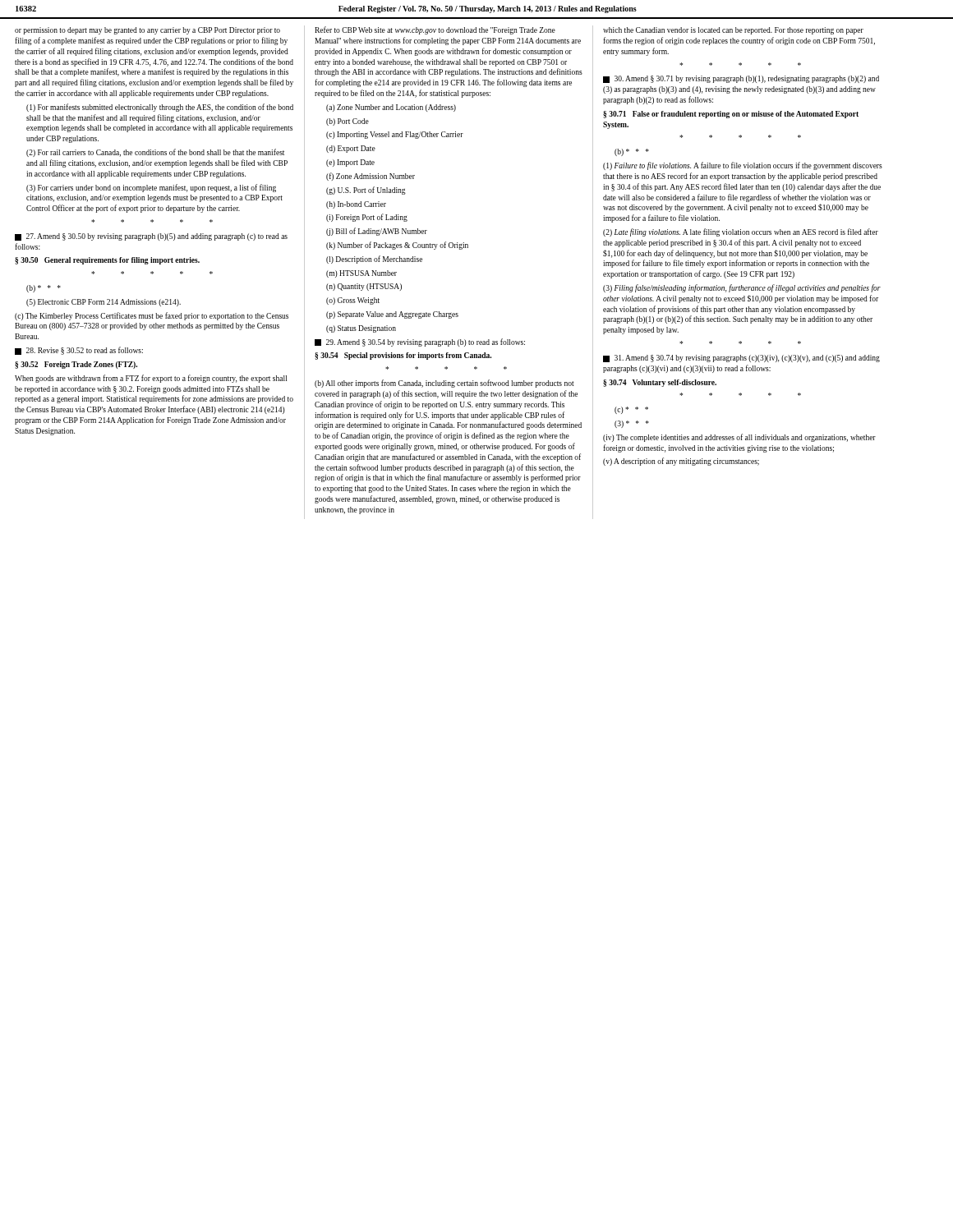Find the region starting "or permission to depart"
Screen dimensions: 1232x953
pos(154,62)
